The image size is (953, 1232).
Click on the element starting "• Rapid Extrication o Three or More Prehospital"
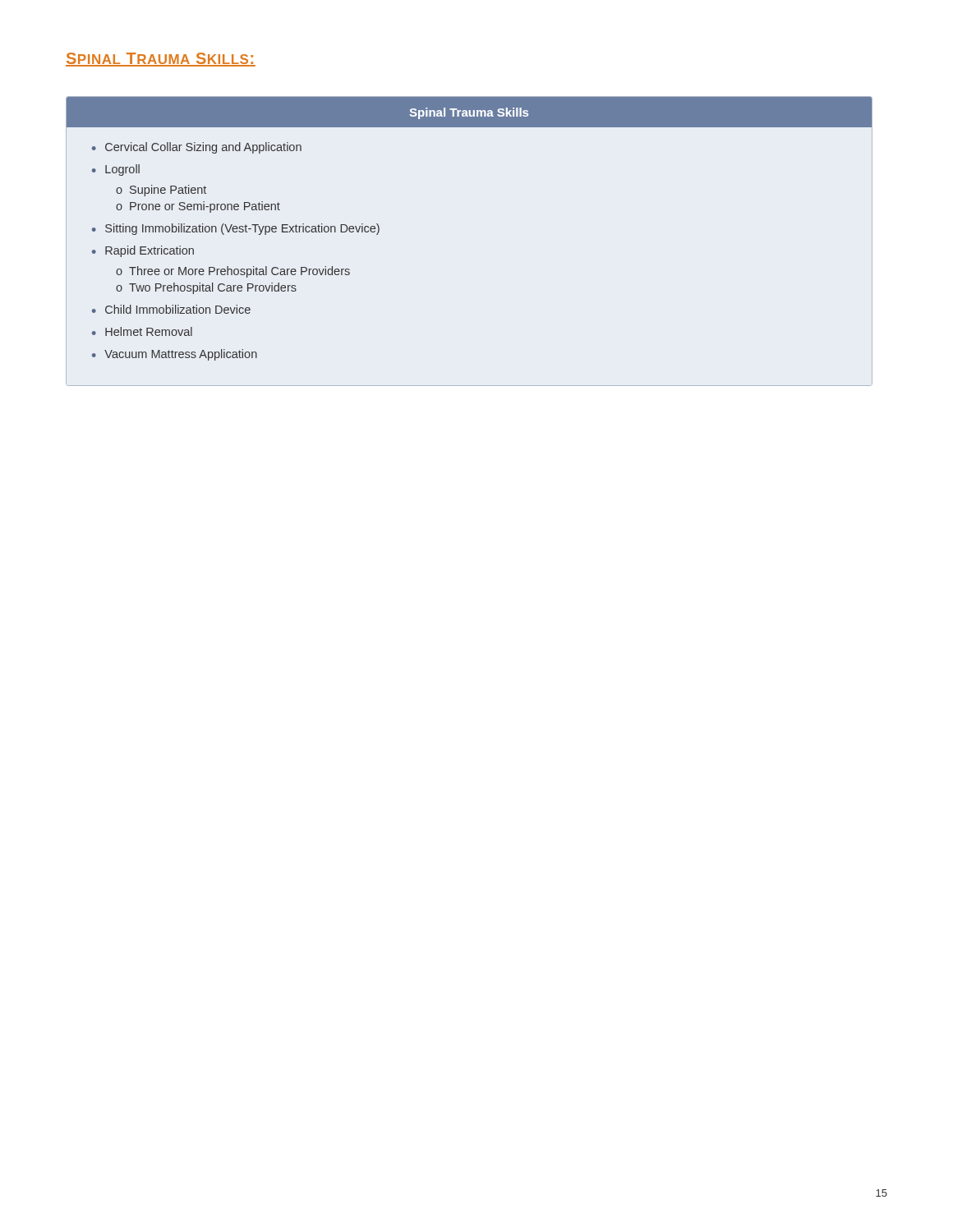point(217,271)
